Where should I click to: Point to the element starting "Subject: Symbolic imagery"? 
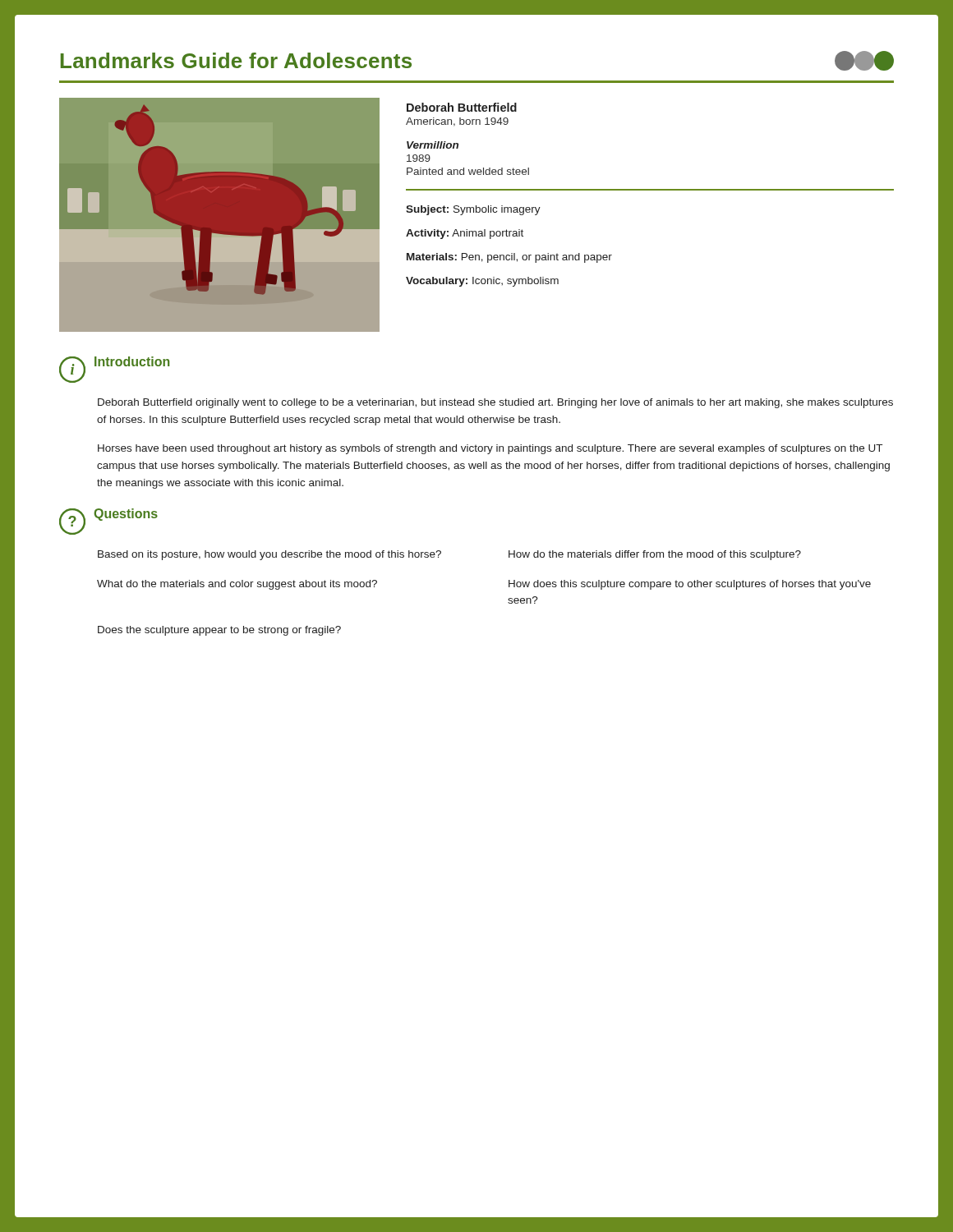[473, 209]
